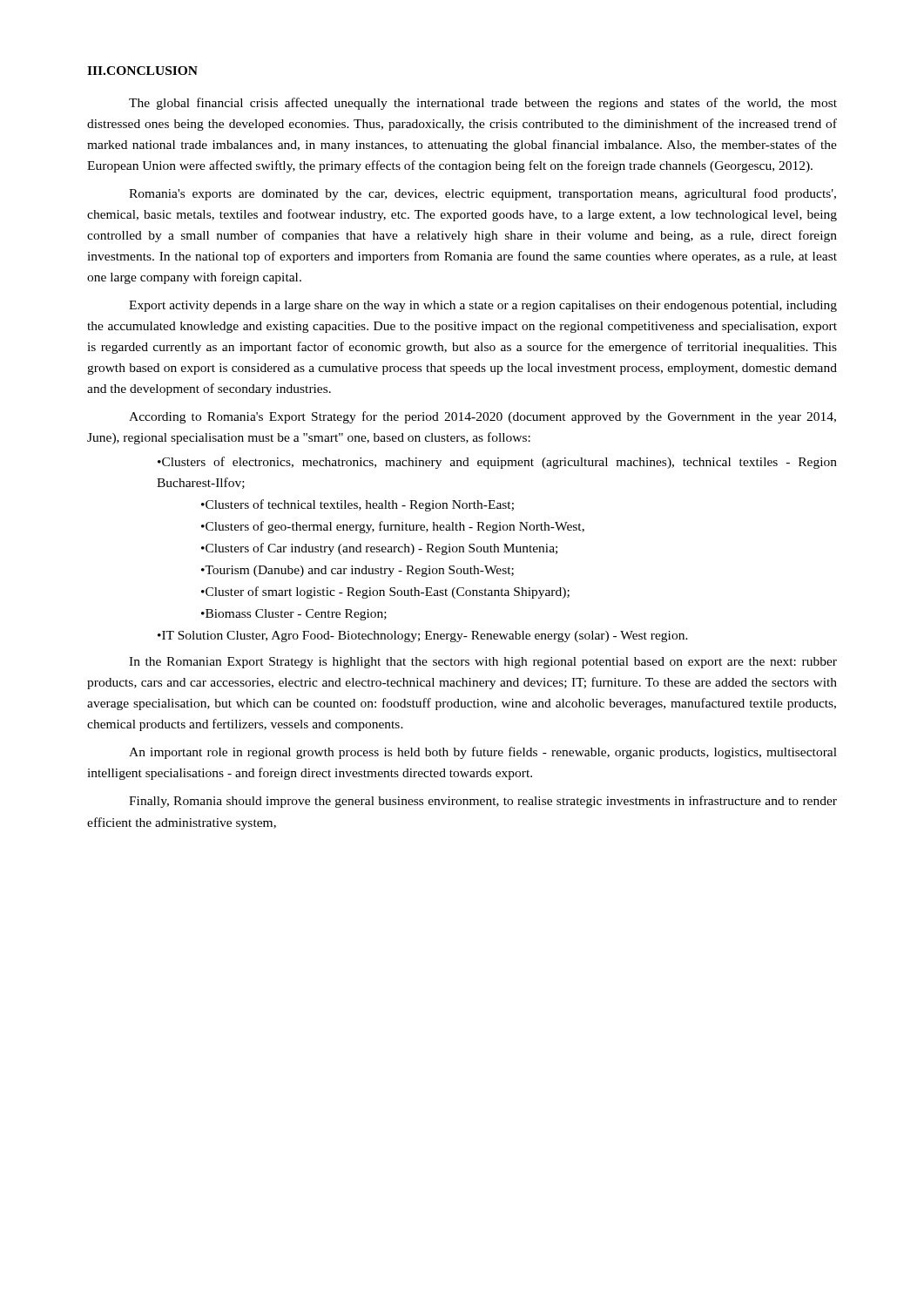This screenshot has height=1307, width=924.
Task: Point to the block beginning "•IT Solution Cluster, Agro Food- Biotechnology; Energy-"
Action: click(422, 635)
